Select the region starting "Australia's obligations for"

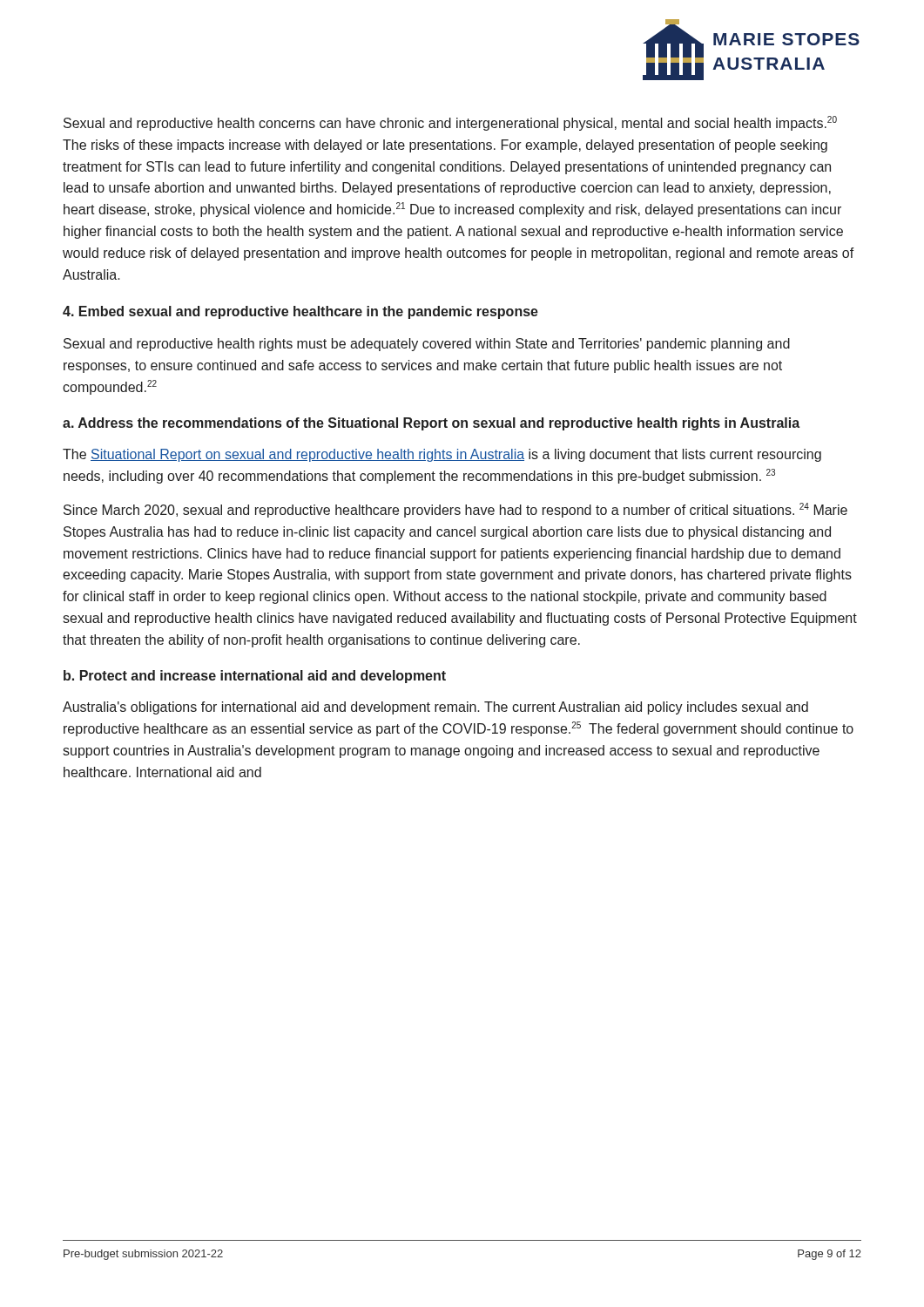tap(462, 741)
